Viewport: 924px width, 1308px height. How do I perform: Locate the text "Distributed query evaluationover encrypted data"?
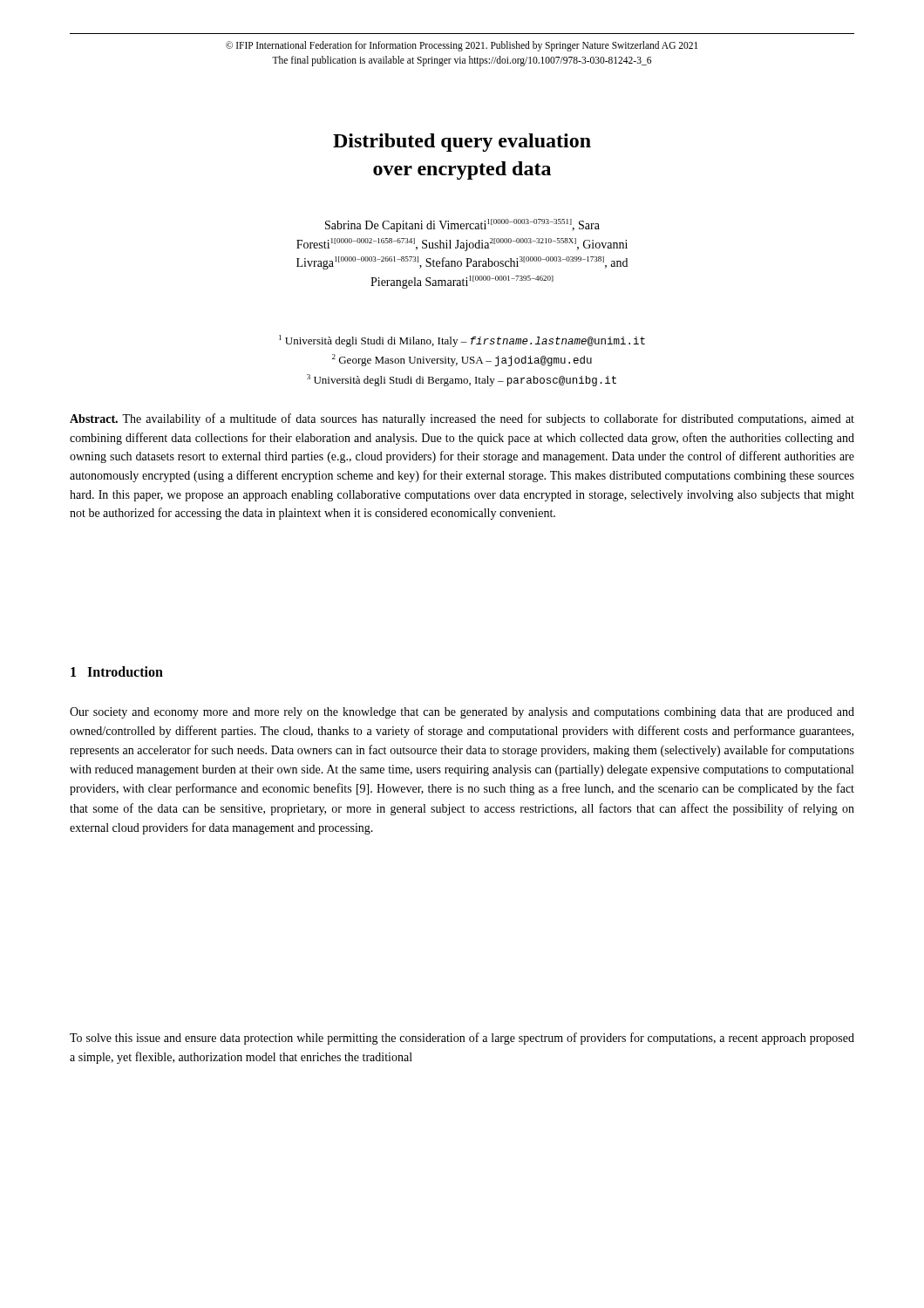[x=462, y=155]
